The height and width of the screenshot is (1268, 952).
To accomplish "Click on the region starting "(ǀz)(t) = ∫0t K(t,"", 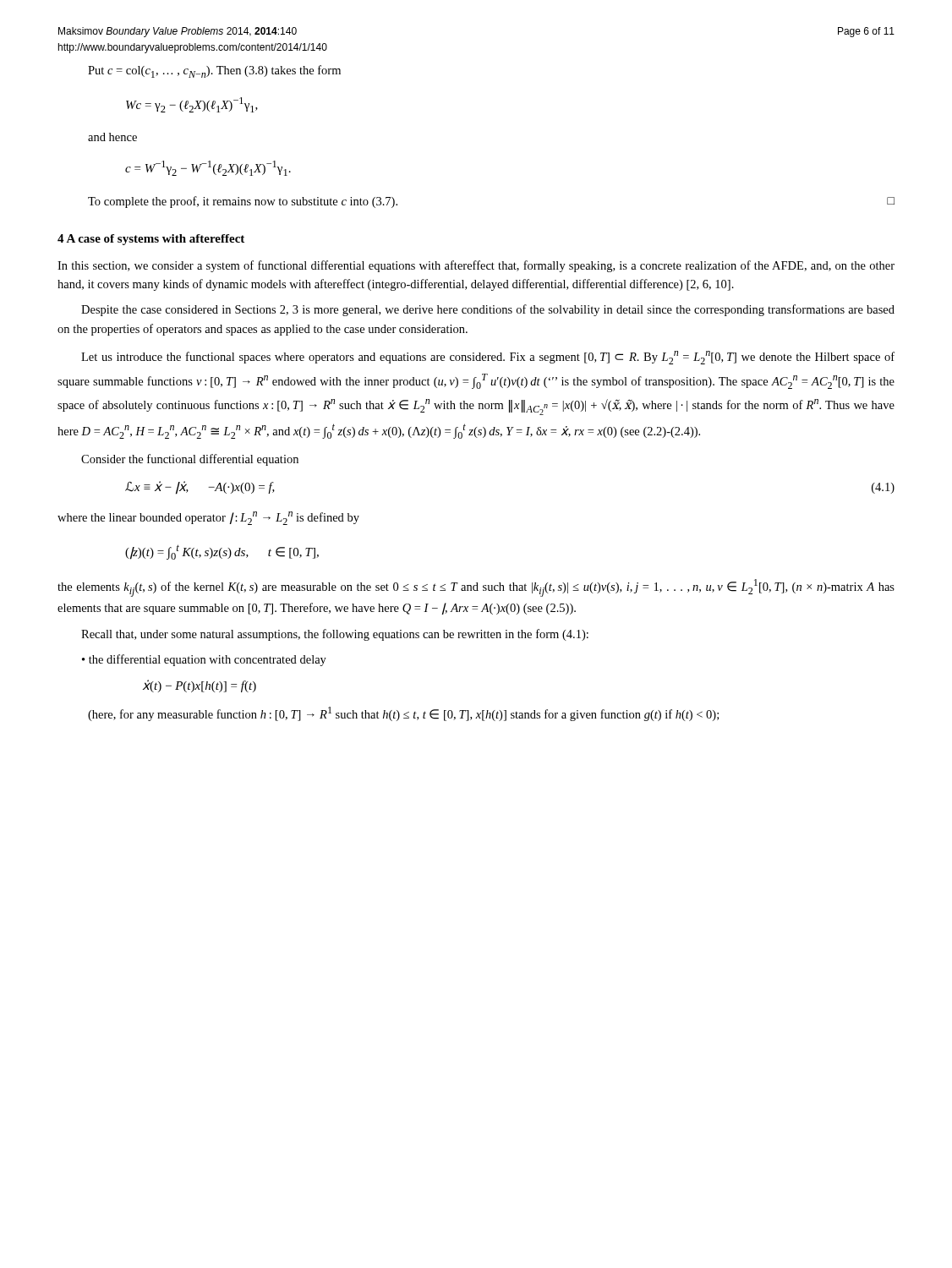I will tap(222, 552).
